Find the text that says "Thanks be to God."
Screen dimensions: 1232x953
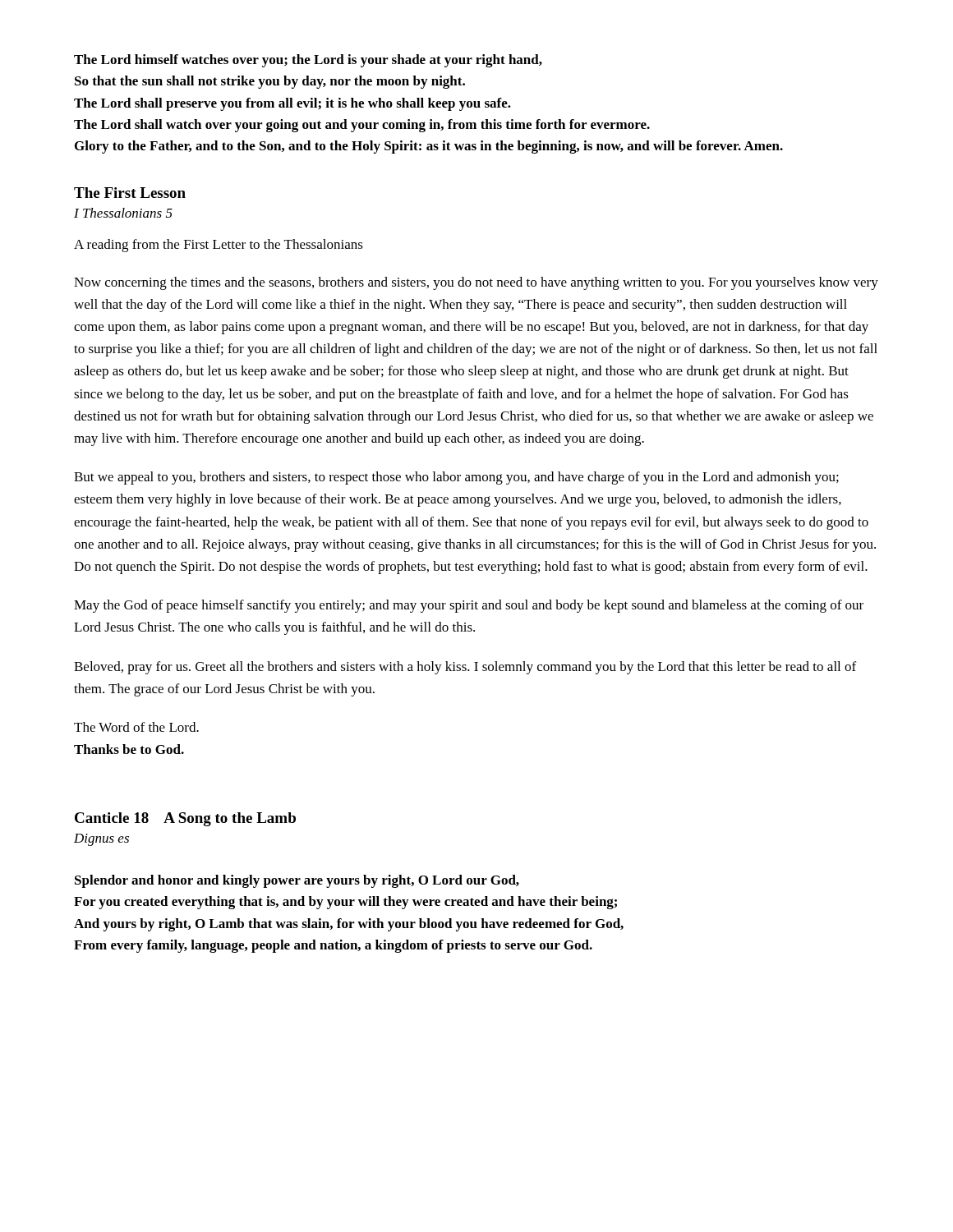point(129,749)
